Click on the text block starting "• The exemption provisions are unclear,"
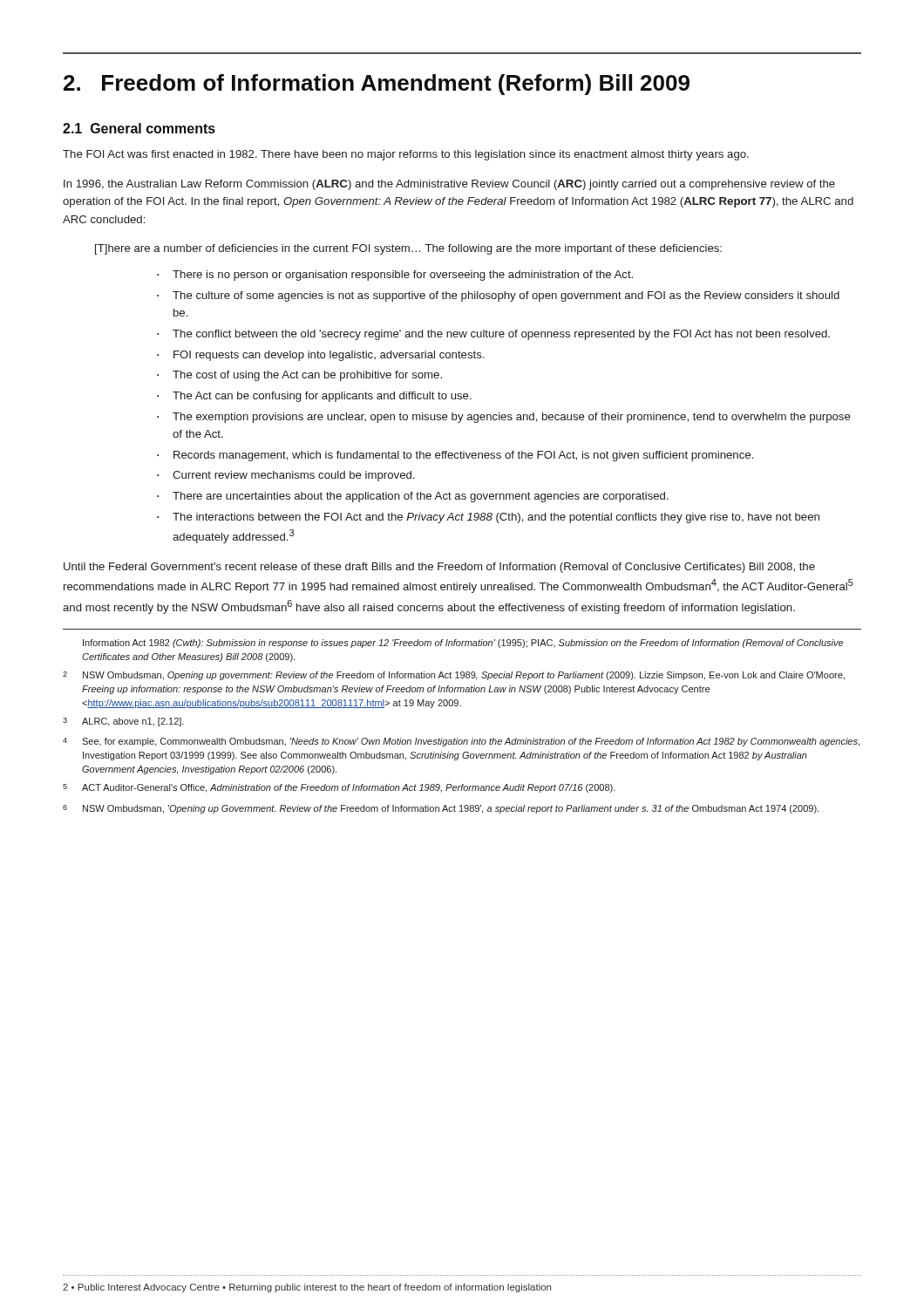Image resolution: width=924 pixels, height=1308 pixels. point(505,425)
